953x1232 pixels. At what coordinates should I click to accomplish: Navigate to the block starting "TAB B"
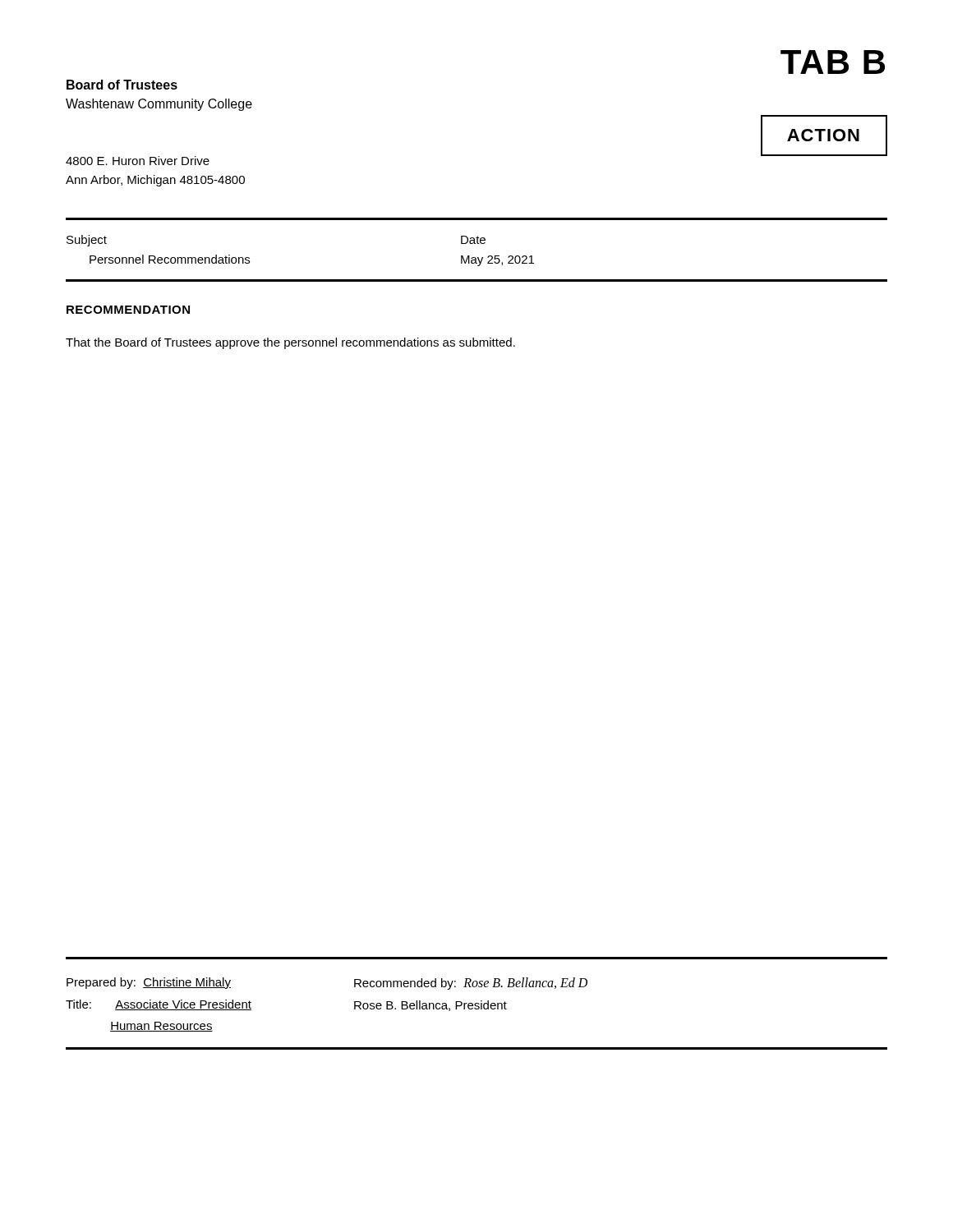tap(834, 62)
